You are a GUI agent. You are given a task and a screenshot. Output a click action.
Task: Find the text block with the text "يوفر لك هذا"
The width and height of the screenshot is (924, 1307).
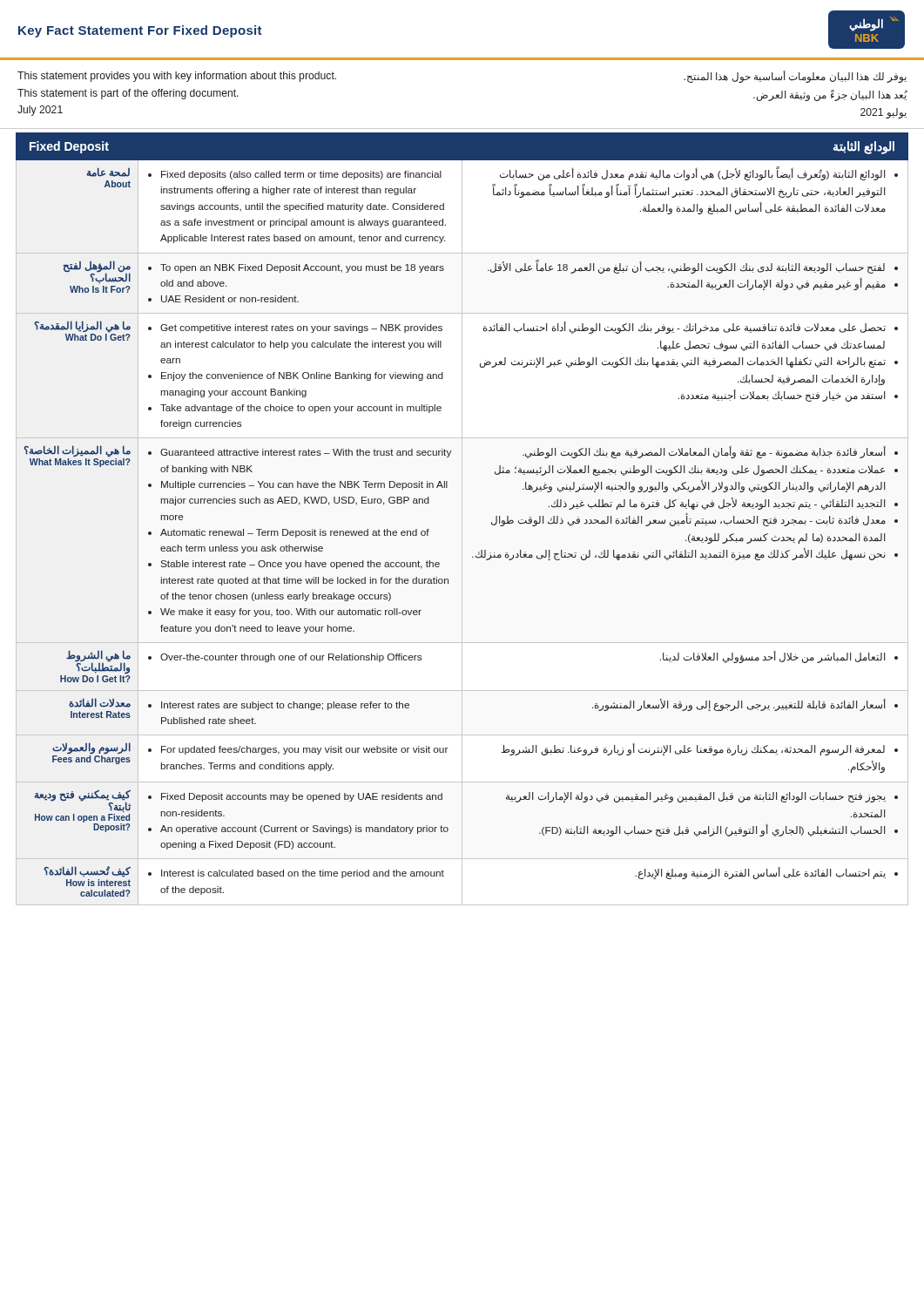coord(795,95)
